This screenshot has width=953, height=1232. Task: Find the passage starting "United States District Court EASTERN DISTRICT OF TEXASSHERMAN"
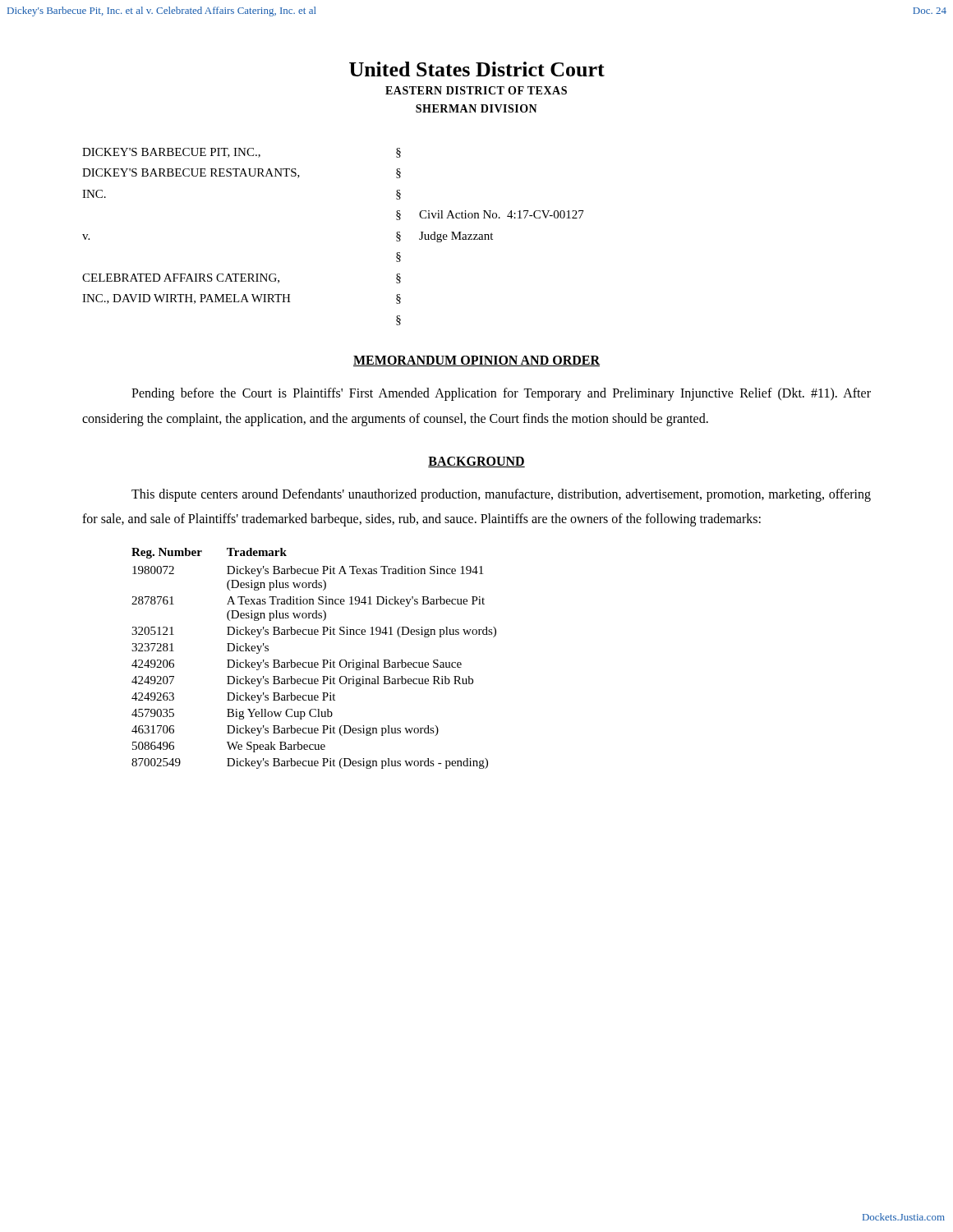pyautogui.click(x=476, y=88)
